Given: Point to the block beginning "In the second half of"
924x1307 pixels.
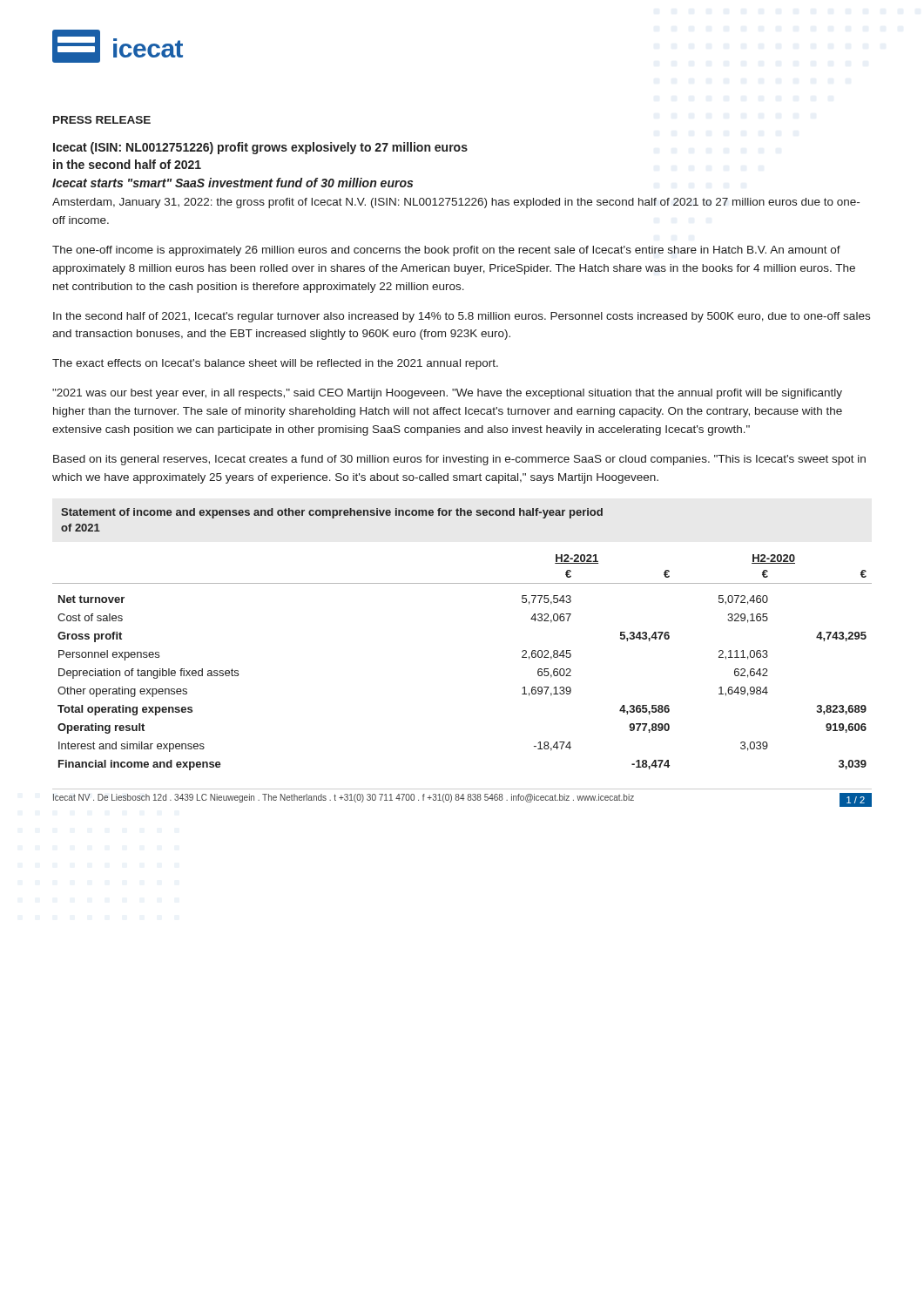Looking at the screenshot, I should pos(461,325).
